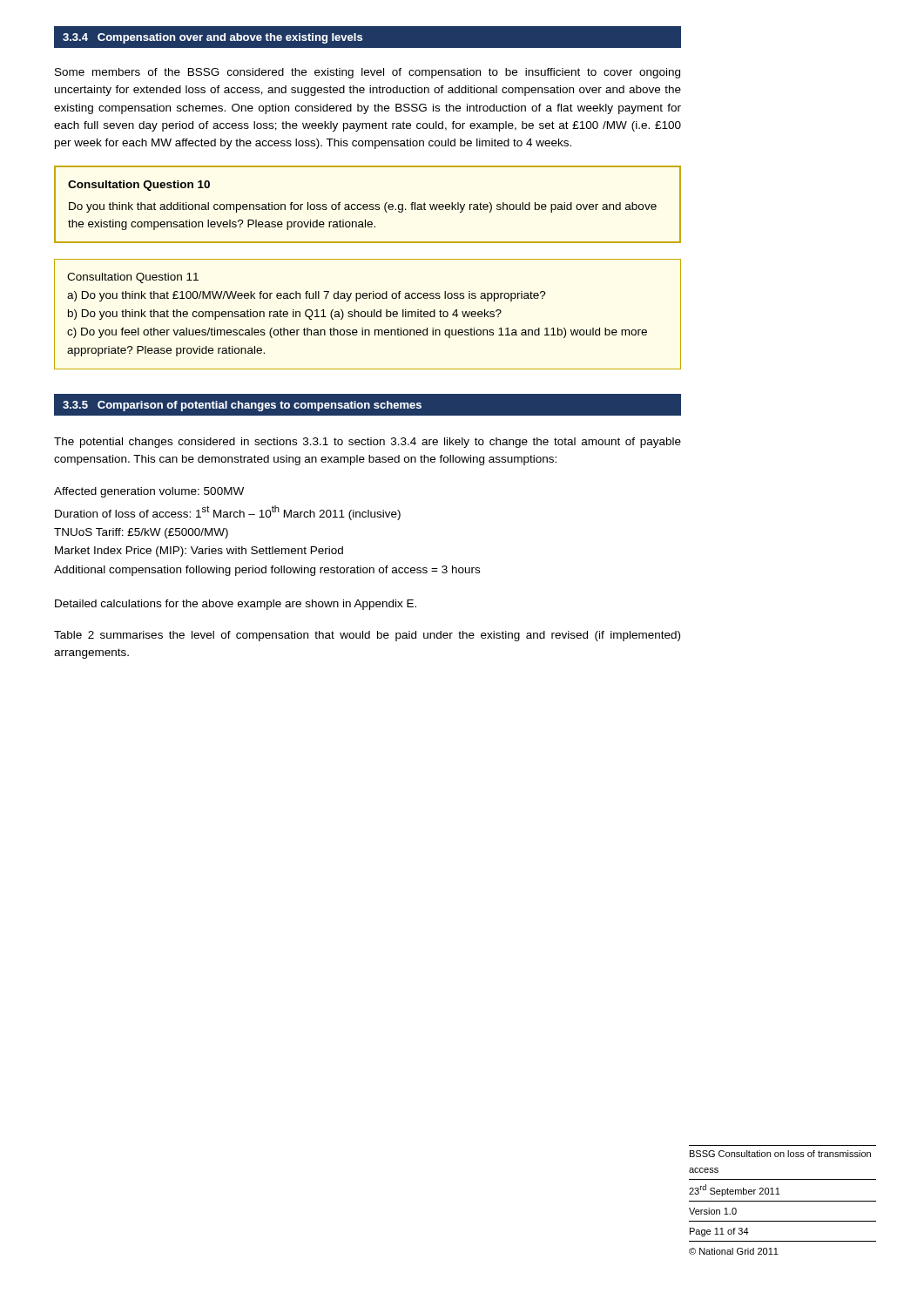
Task: Where is the passage that starts "Table 2 summarises"?
Action: [367, 644]
